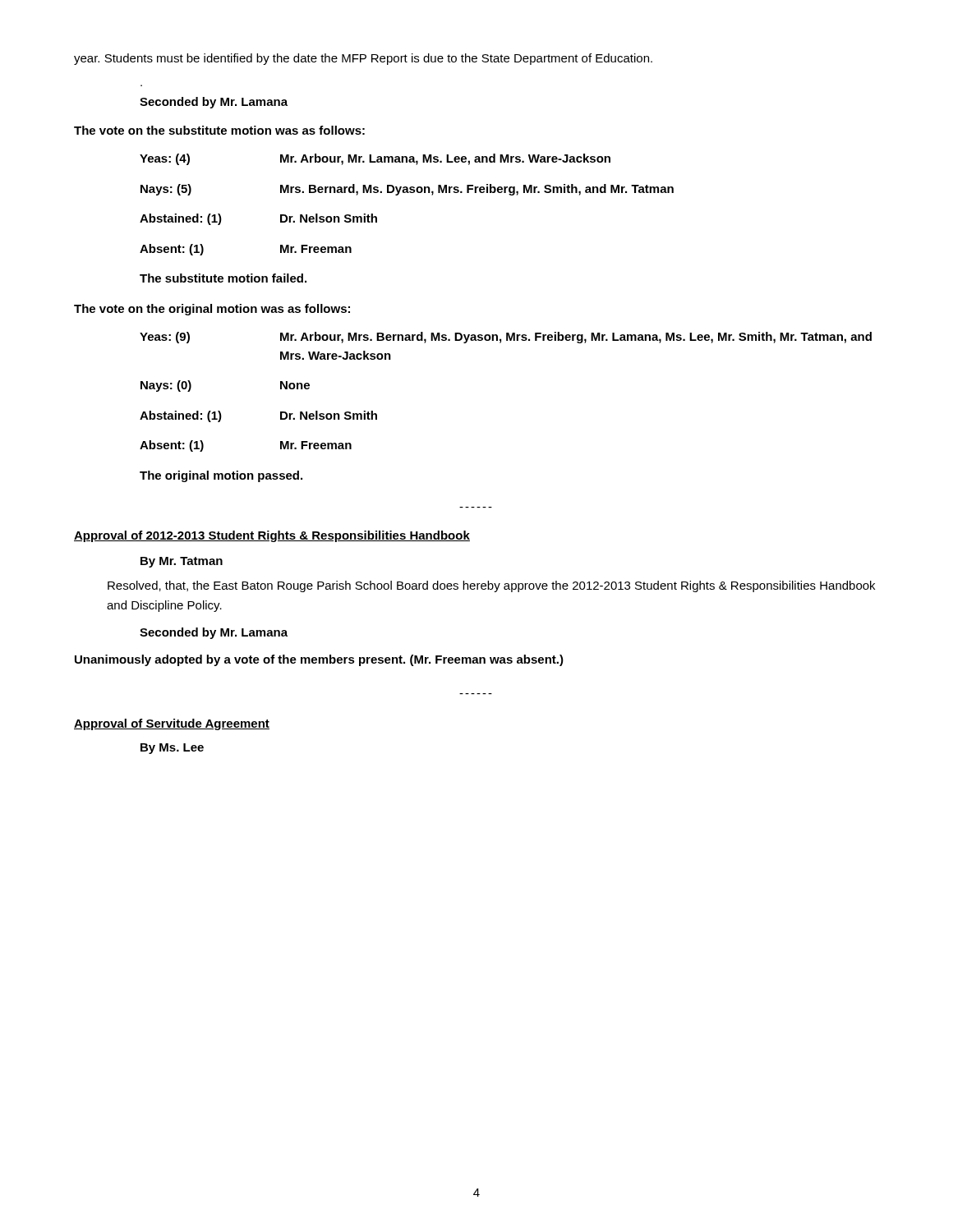Where is the passage that starts "Resolved, that, the East Baton"?
953x1232 pixels.
coord(491,595)
